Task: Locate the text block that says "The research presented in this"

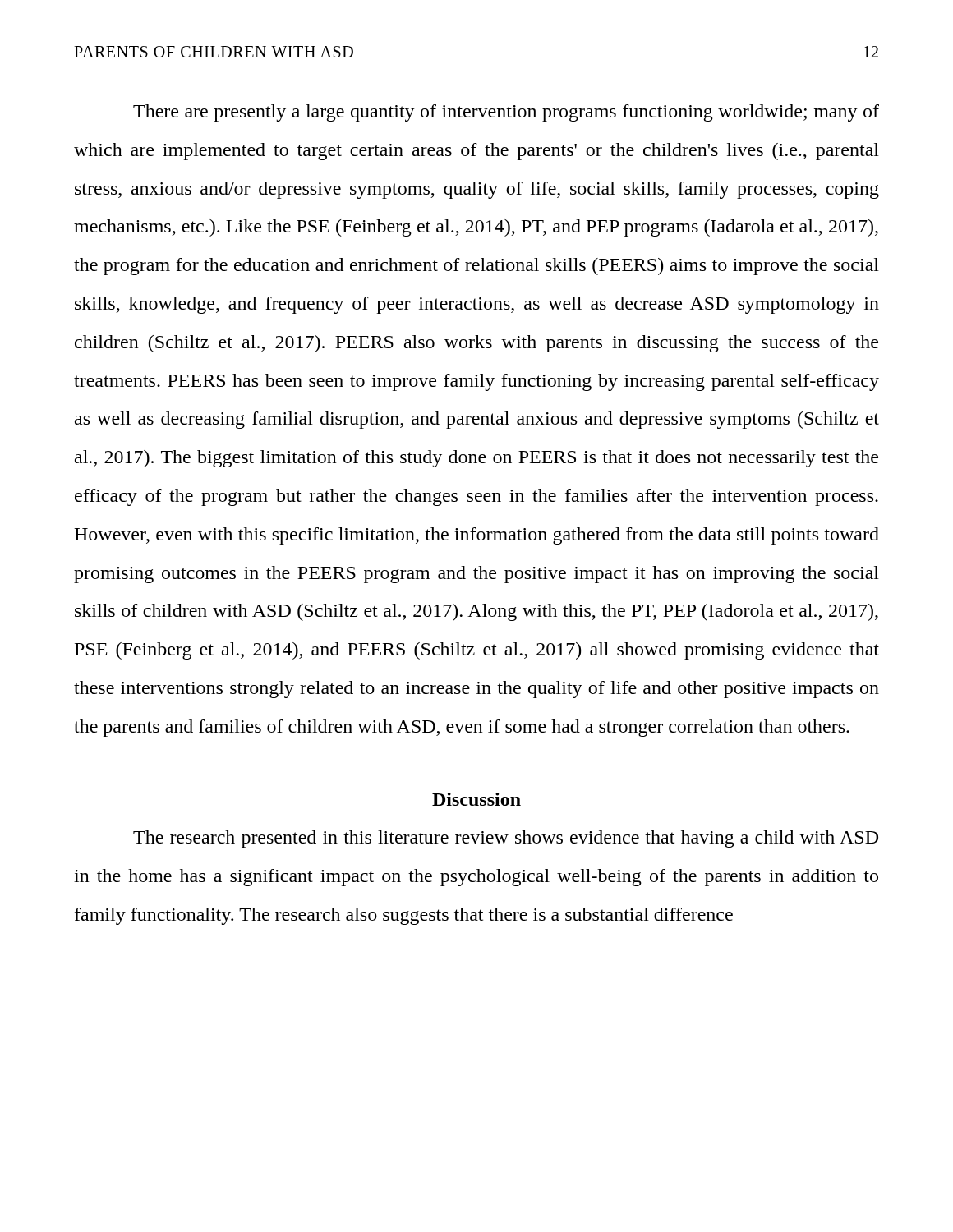Action: point(476,876)
